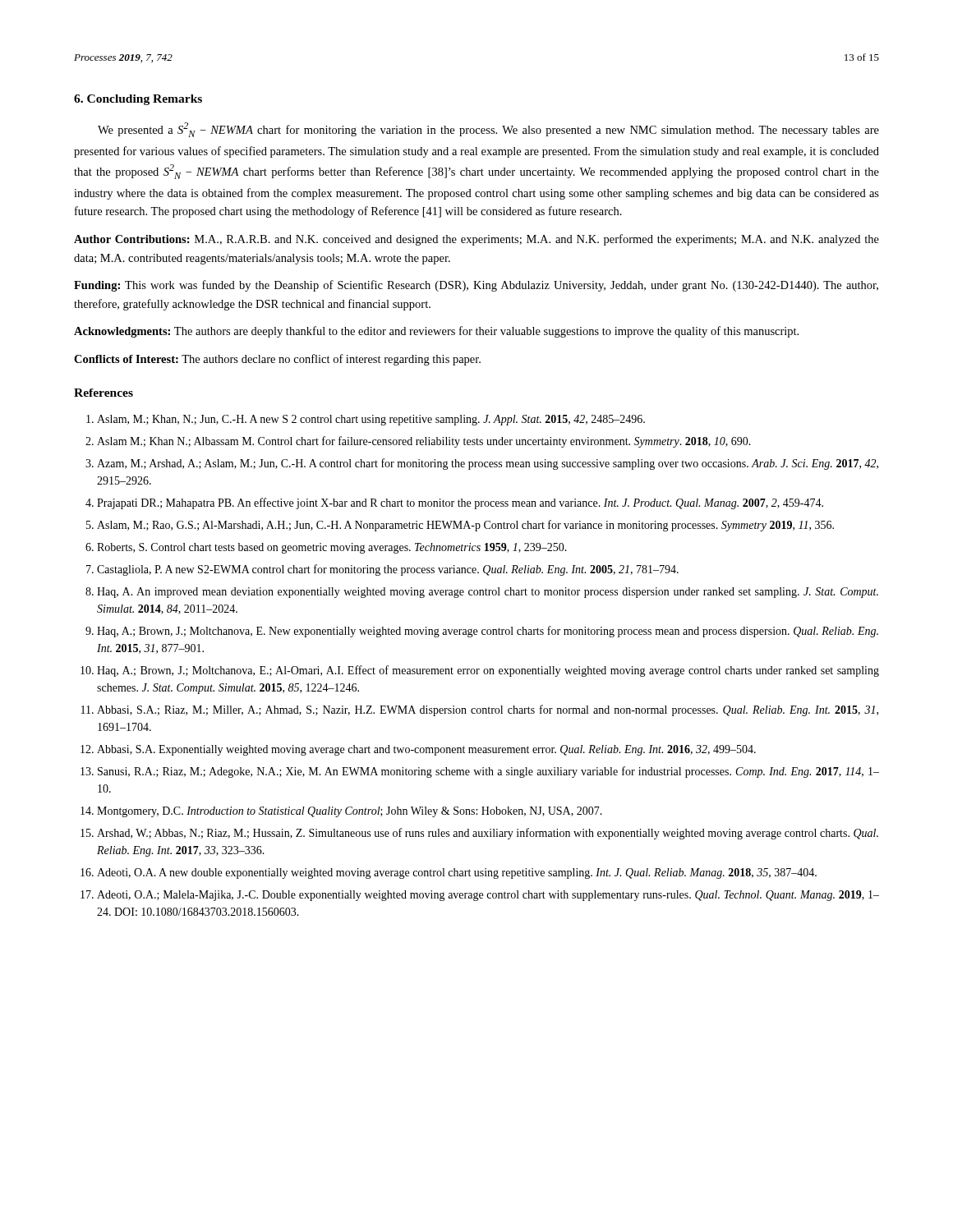Click the passage that begins "Conflicts of Interest: The authors declare no"

[x=278, y=359]
